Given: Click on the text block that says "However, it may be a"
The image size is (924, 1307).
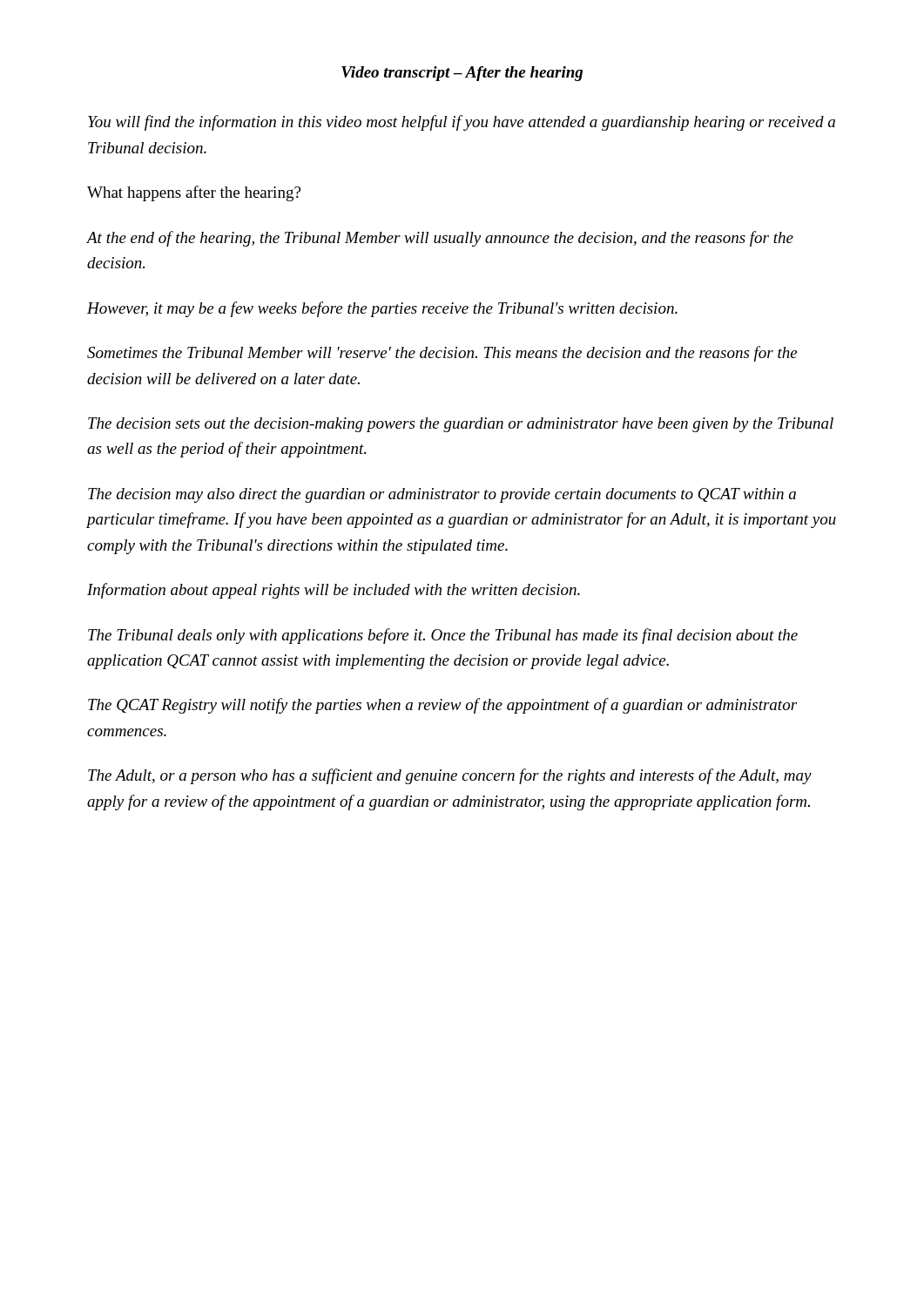Looking at the screenshot, I should (x=383, y=308).
